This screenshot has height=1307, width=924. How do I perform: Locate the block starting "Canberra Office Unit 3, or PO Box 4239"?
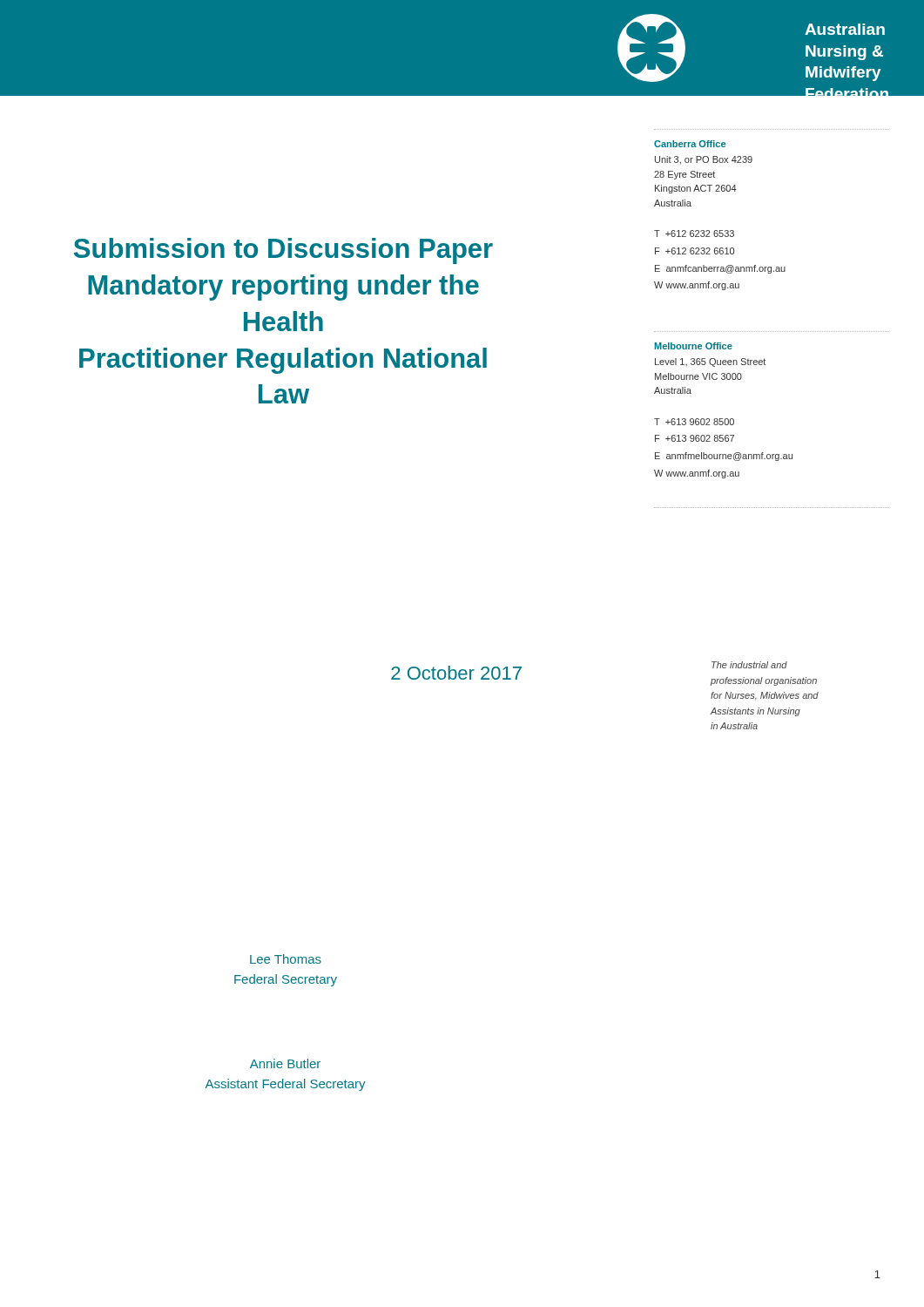[690, 144]
